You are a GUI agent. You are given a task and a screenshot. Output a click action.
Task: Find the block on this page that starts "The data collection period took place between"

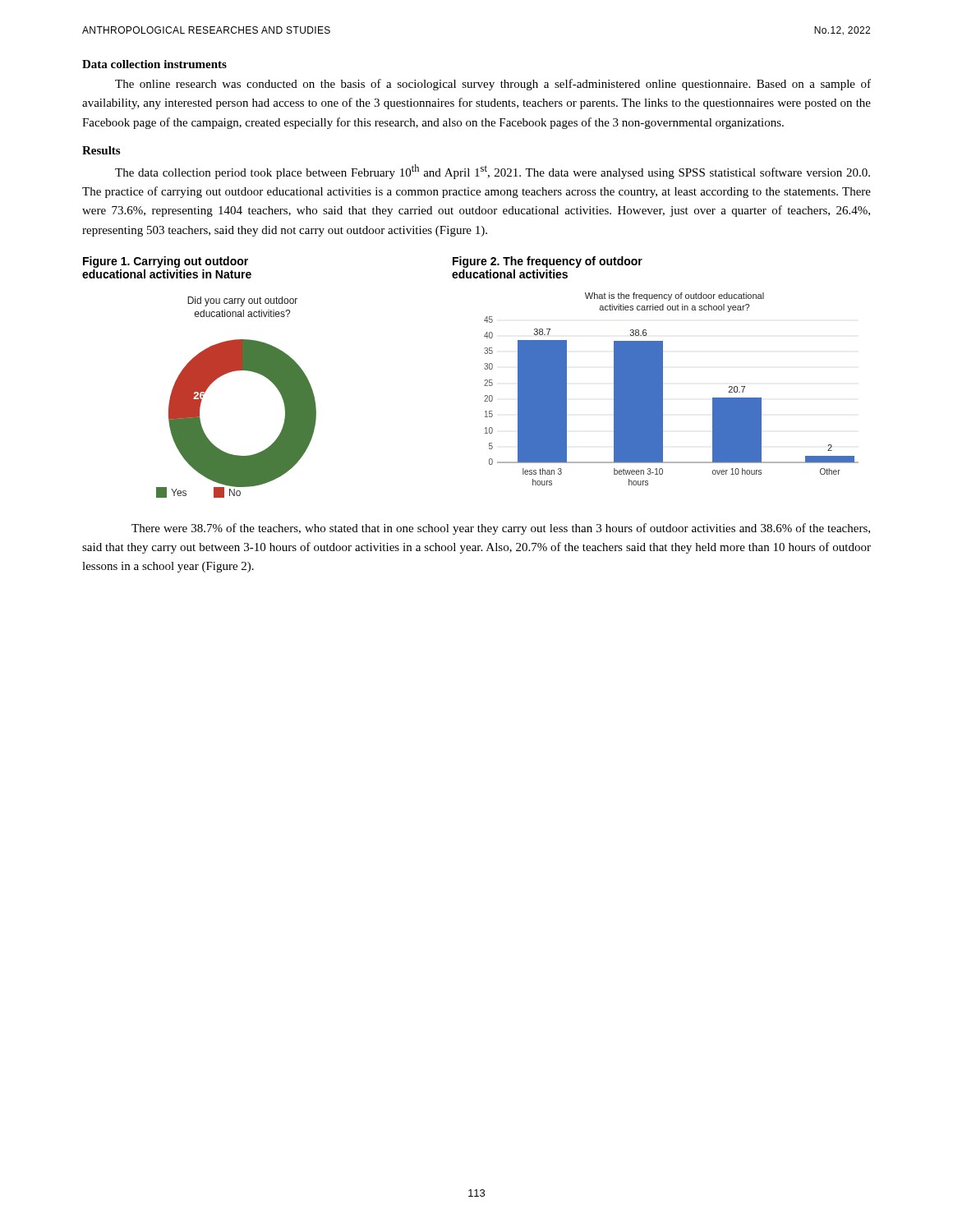tap(476, 200)
